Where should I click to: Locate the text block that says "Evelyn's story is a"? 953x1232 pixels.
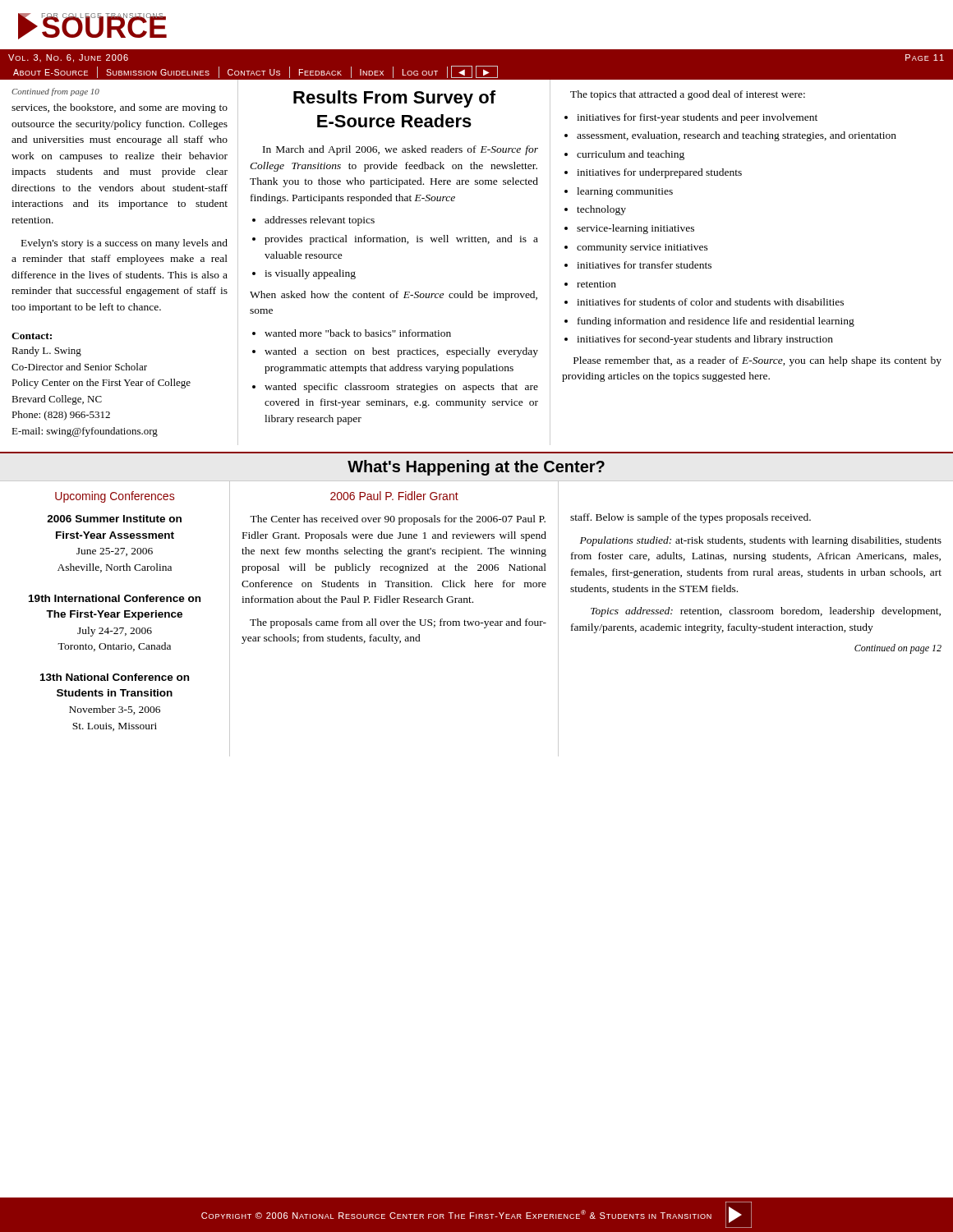(120, 274)
